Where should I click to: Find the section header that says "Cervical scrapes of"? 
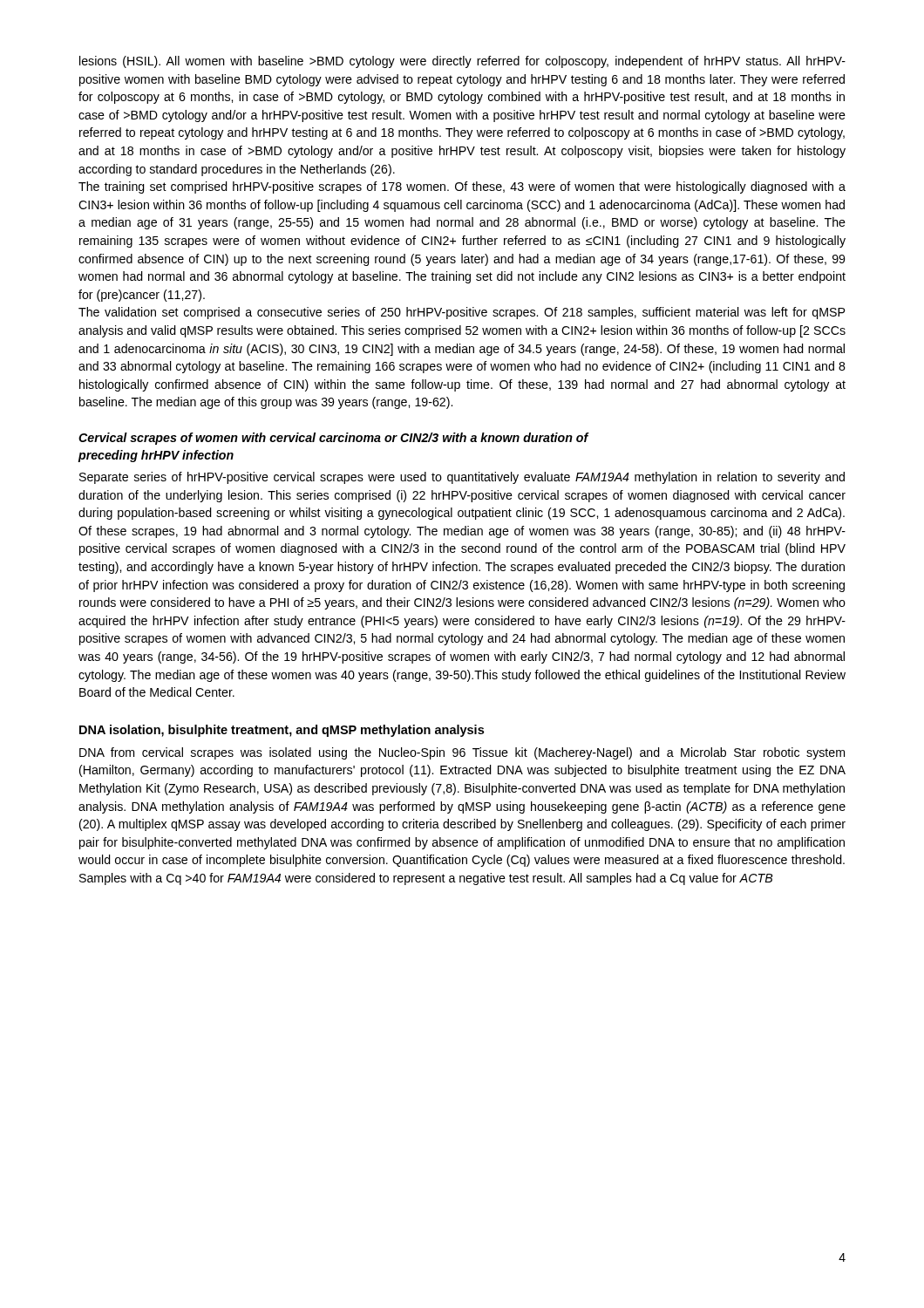(333, 447)
